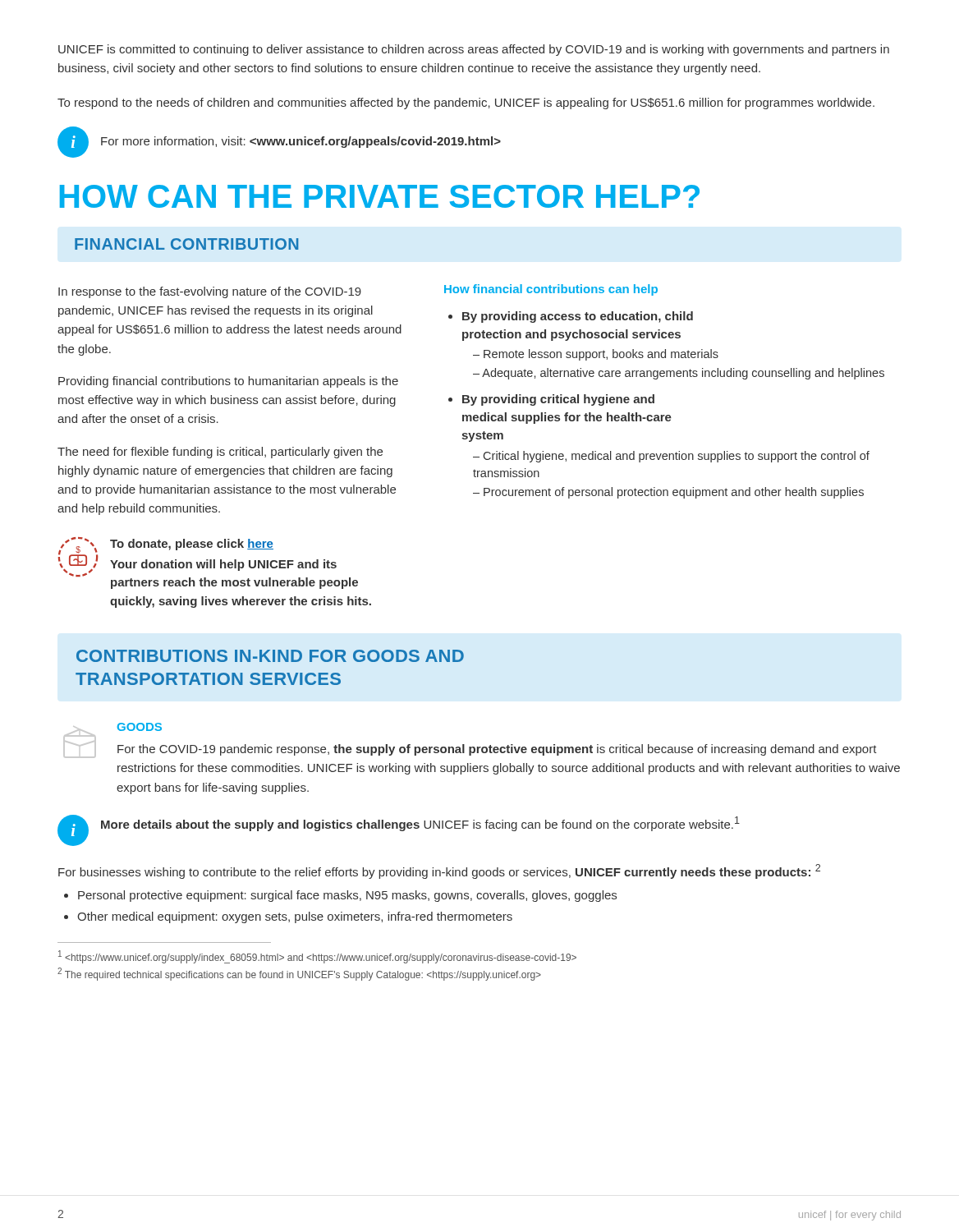Screen dimensions: 1232x959
Task: Click on the text block that says "UNICEF is committed to continuing to"
Action: point(474,58)
